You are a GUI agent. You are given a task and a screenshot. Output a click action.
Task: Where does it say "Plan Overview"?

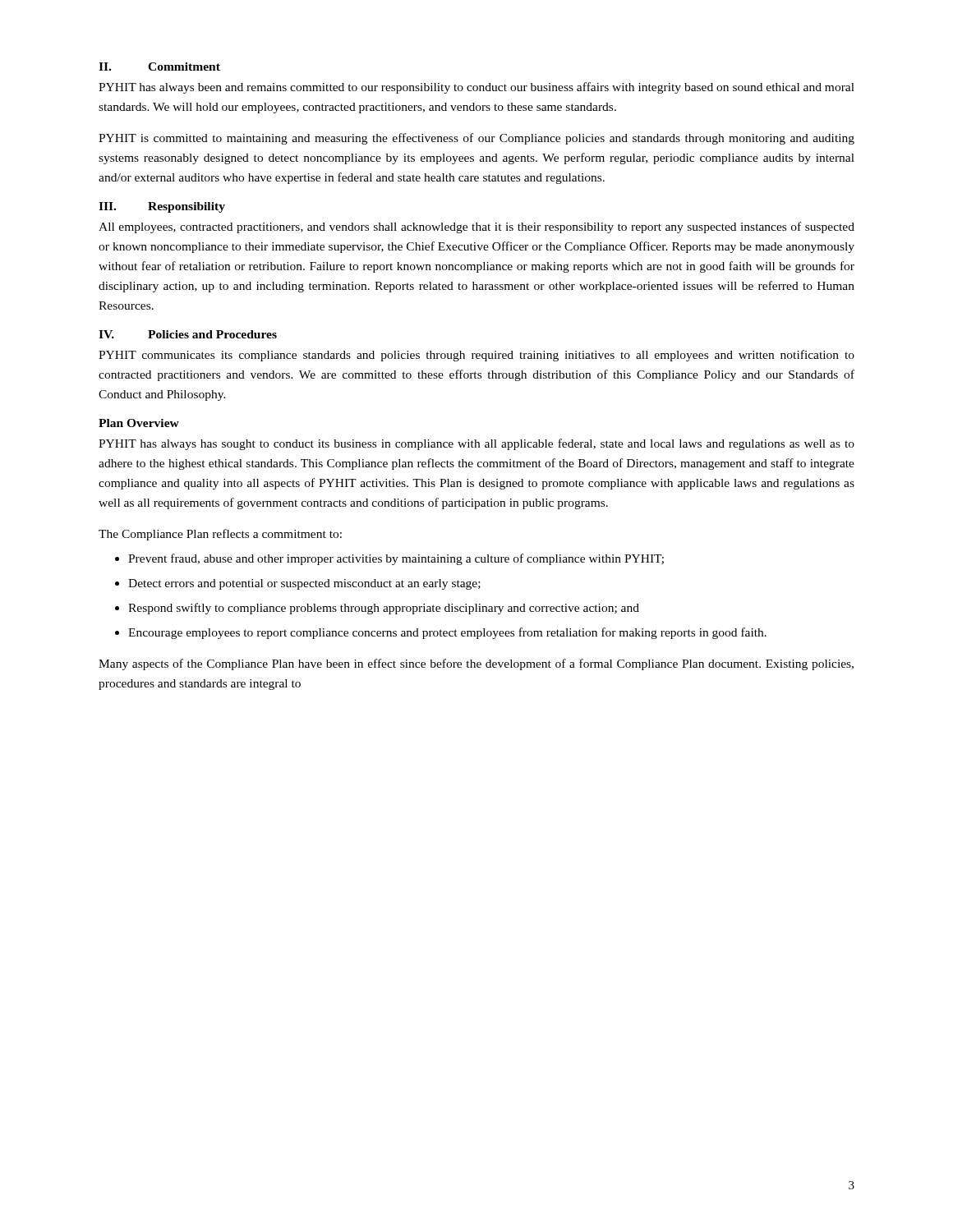(139, 423)
